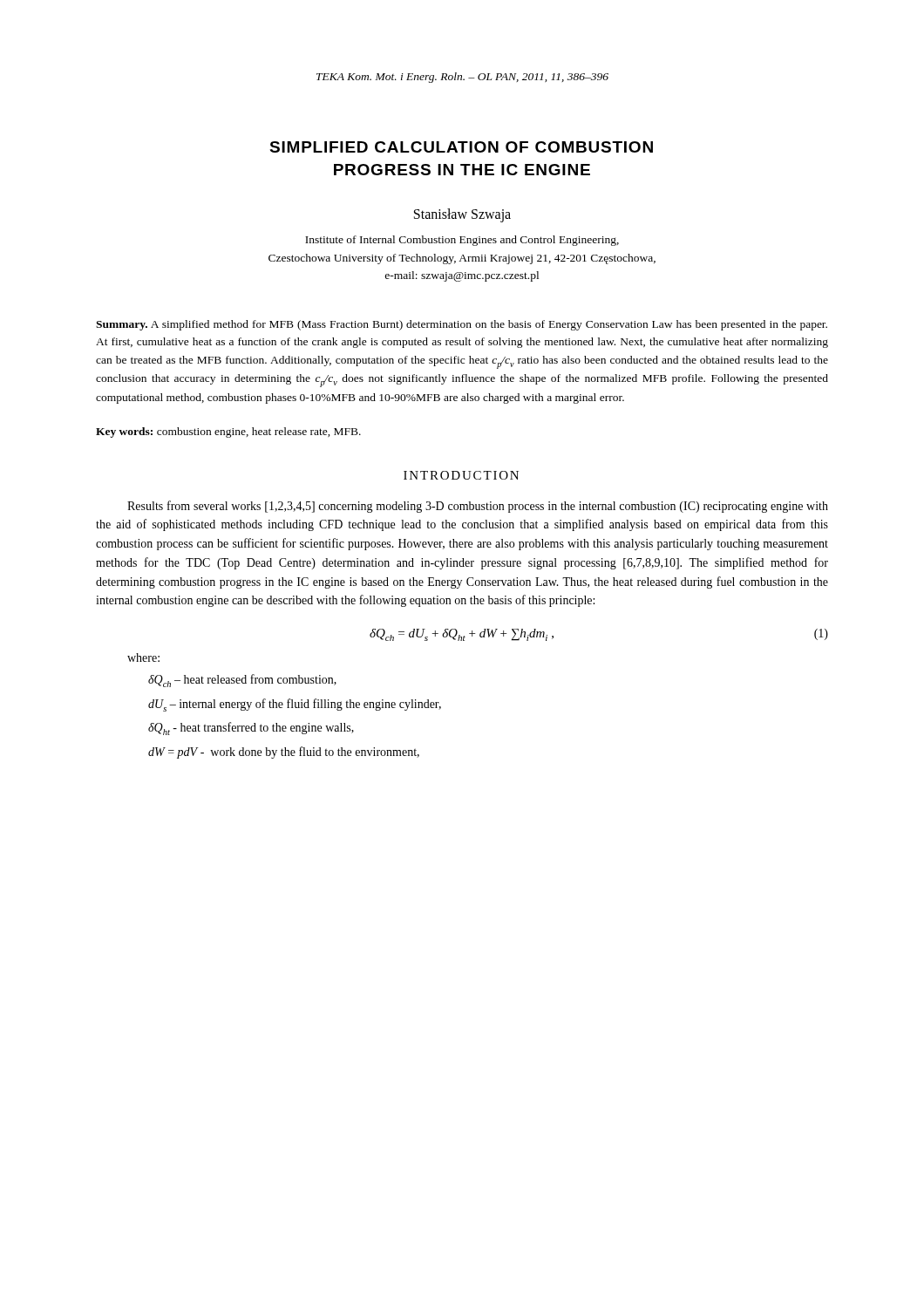Click on the block starting "SIMPLIFIED CALCULATION OF COMBUSTION PROGRESS IN"
The width and height of the screenshot is (924, 1308).
[462, 158]
